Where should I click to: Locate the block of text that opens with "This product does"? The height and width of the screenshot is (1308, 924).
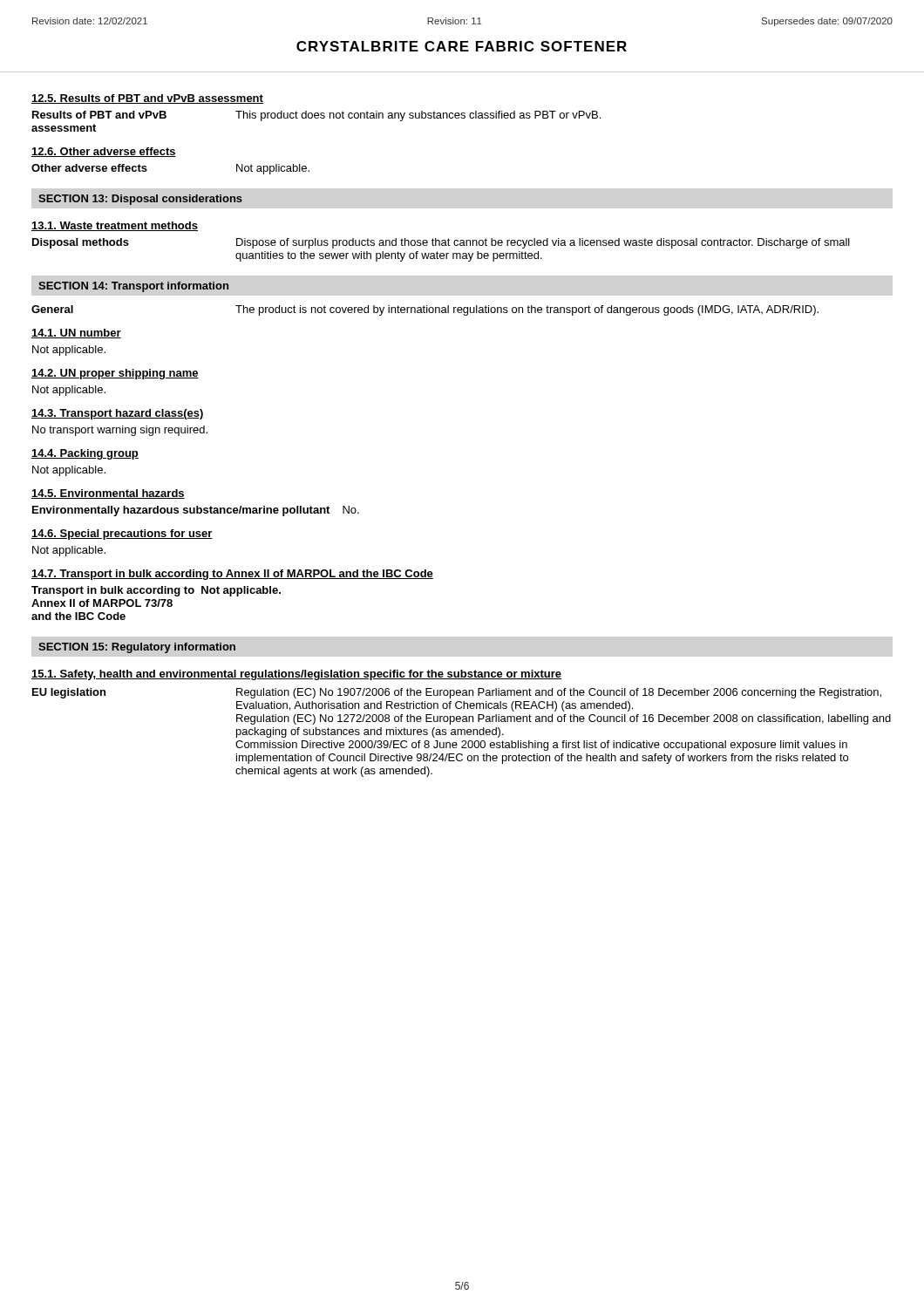click(x=419, y=115)
